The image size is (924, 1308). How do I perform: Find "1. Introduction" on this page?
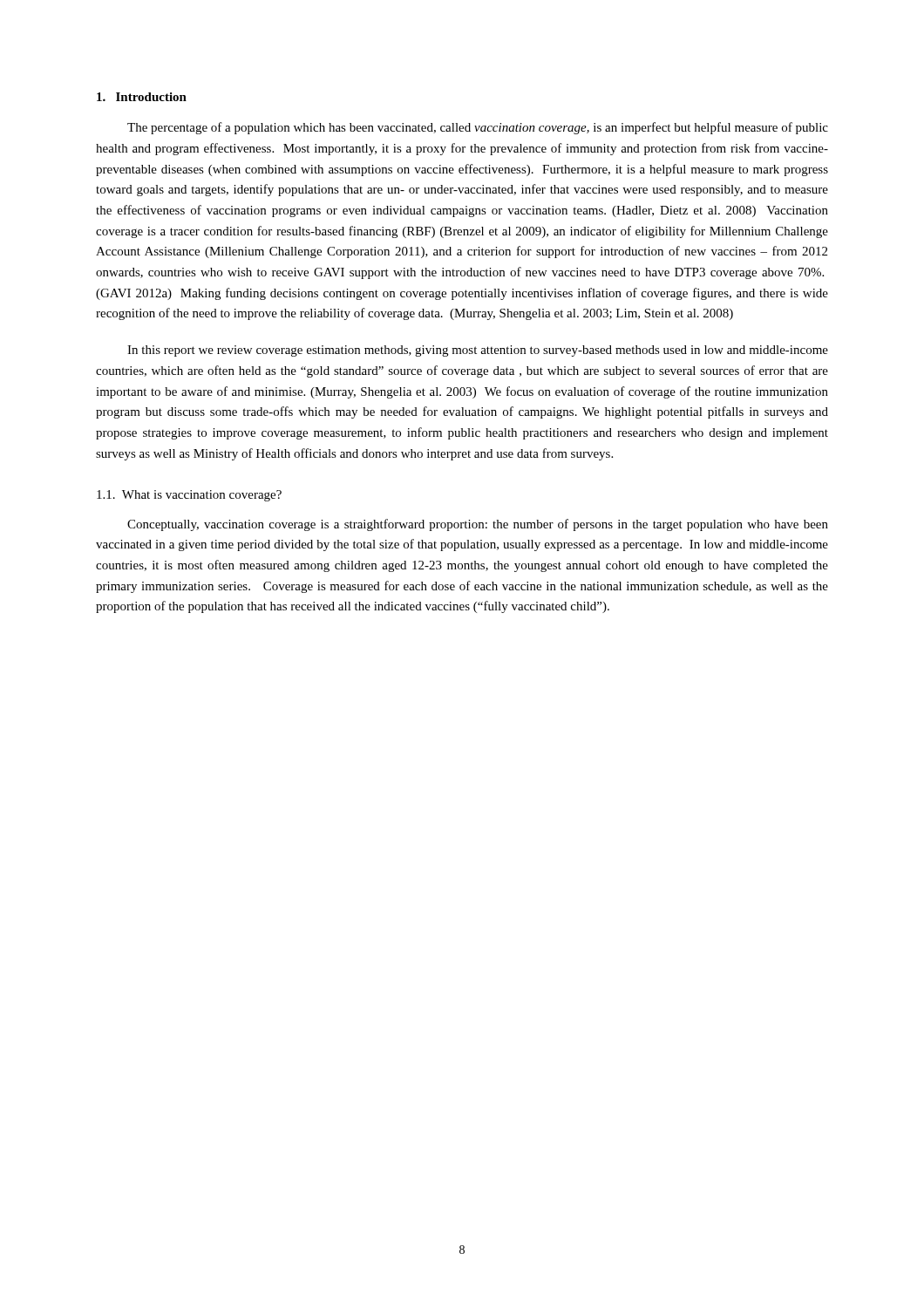pyautogui.click(x=141, y=97)
